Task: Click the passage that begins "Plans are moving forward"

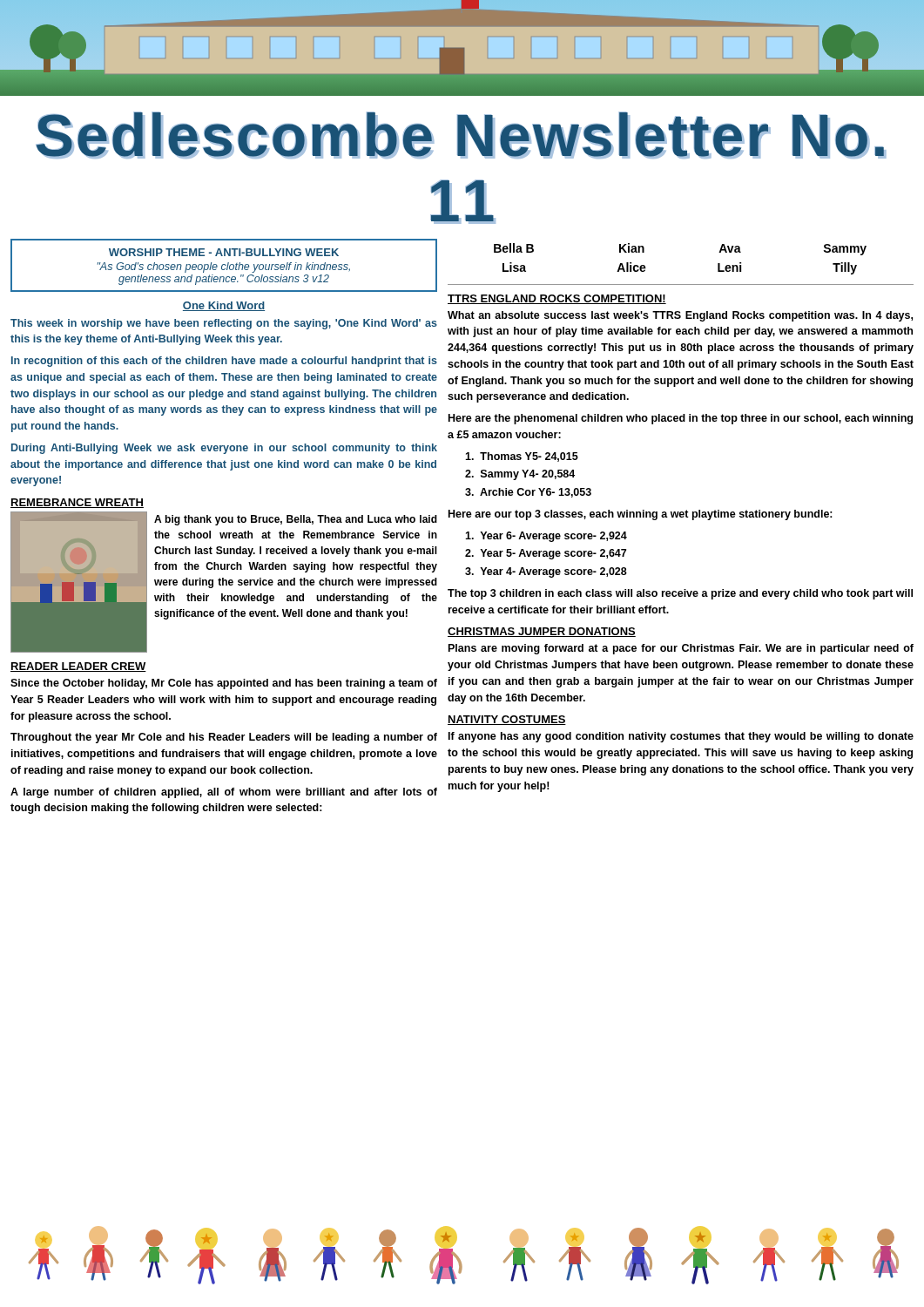Action: [681, 673]
